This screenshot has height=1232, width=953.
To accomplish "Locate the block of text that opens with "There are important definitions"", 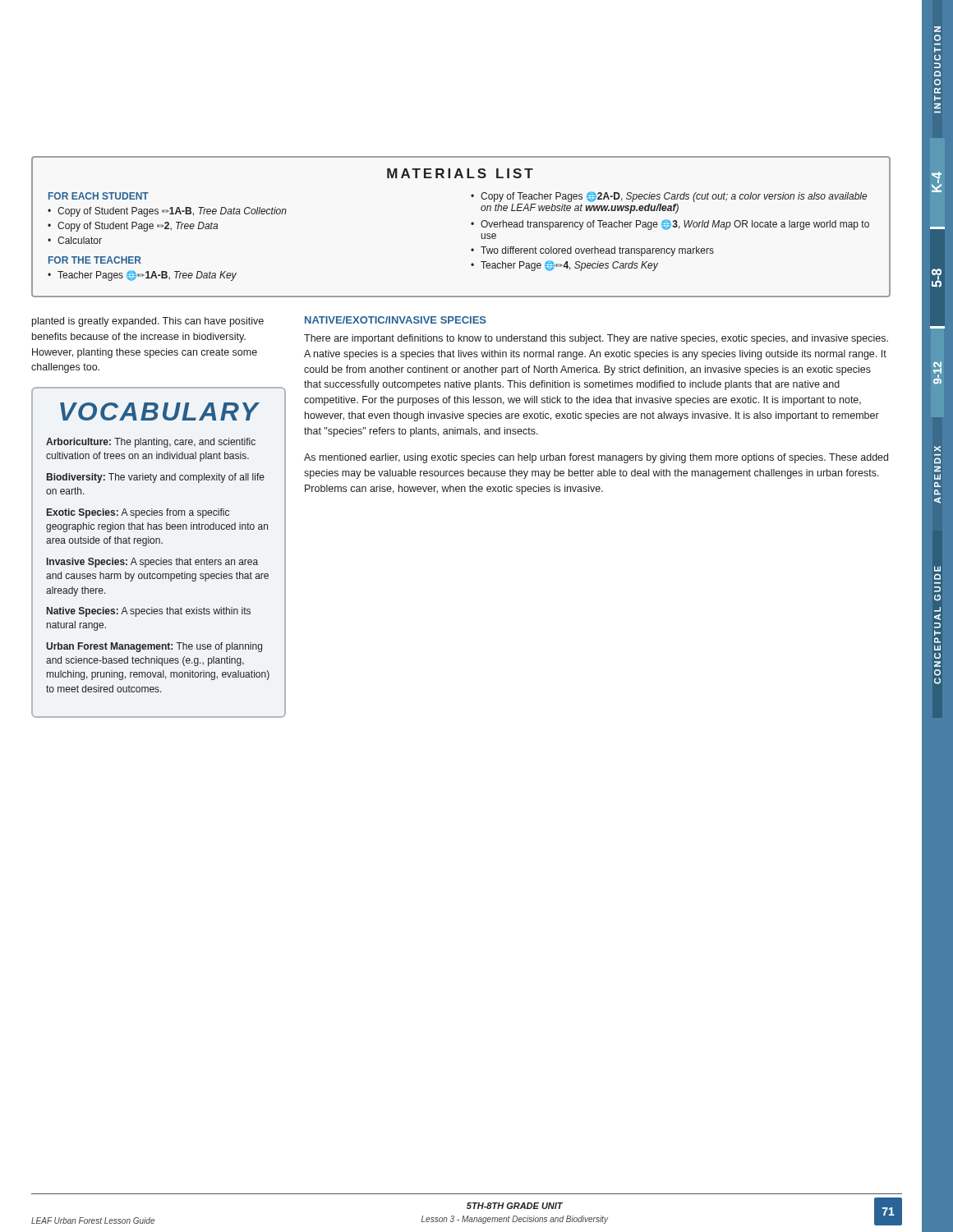I will click(x=596, y=385).
